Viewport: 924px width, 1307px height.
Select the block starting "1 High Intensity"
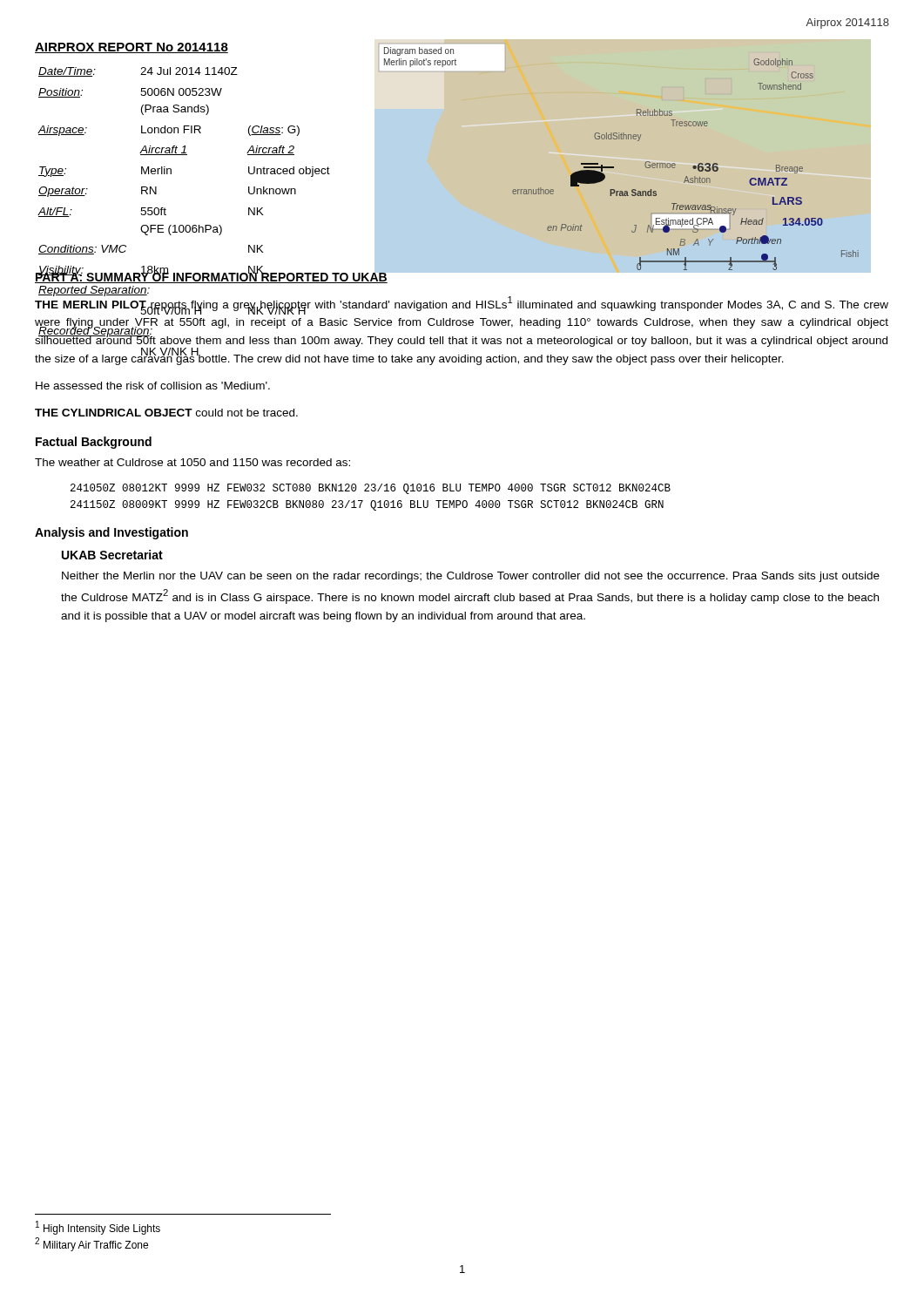click(98, 1228)
